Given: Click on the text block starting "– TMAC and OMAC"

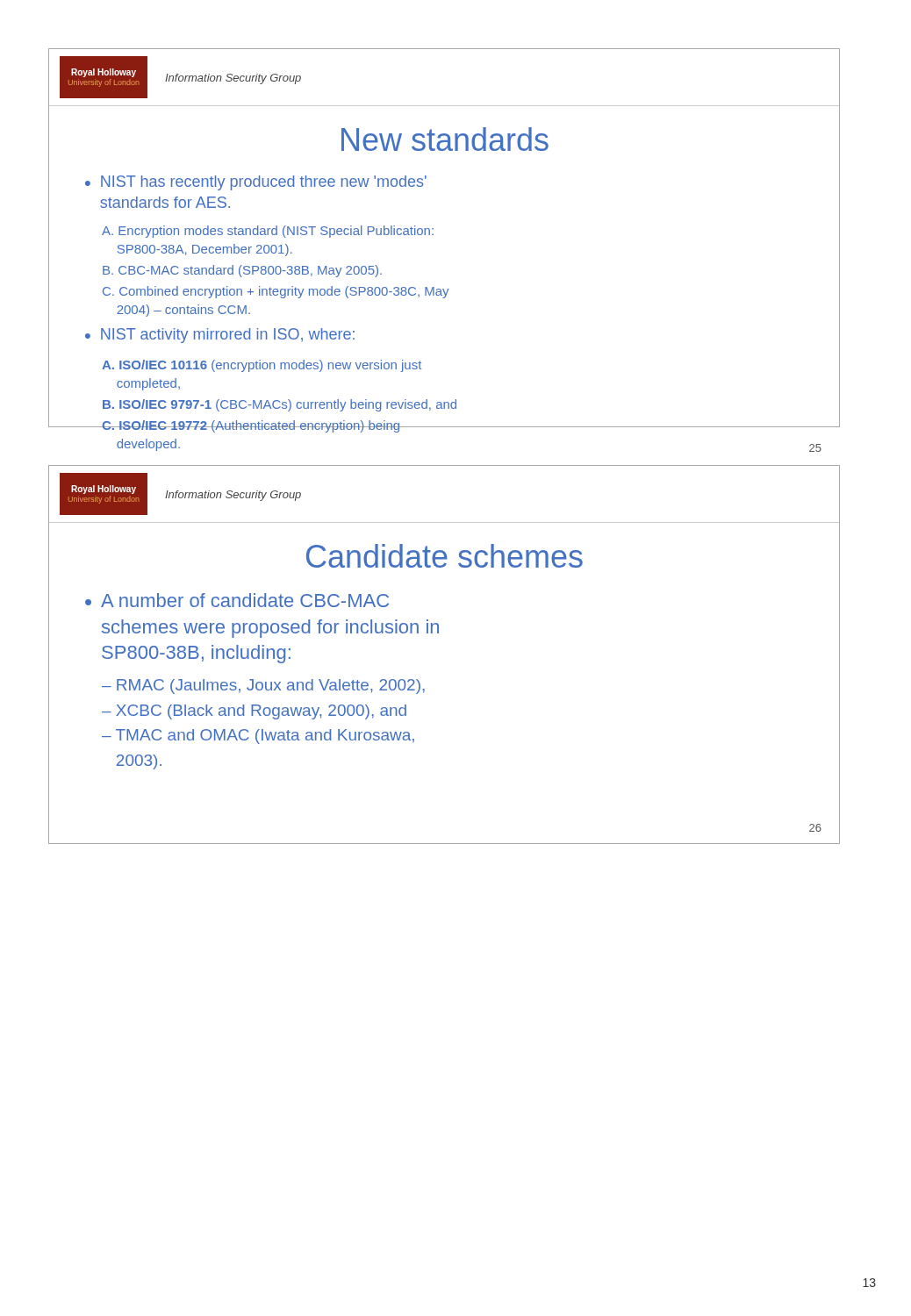Looking at the screenshot, I should [x=259, y=747].
